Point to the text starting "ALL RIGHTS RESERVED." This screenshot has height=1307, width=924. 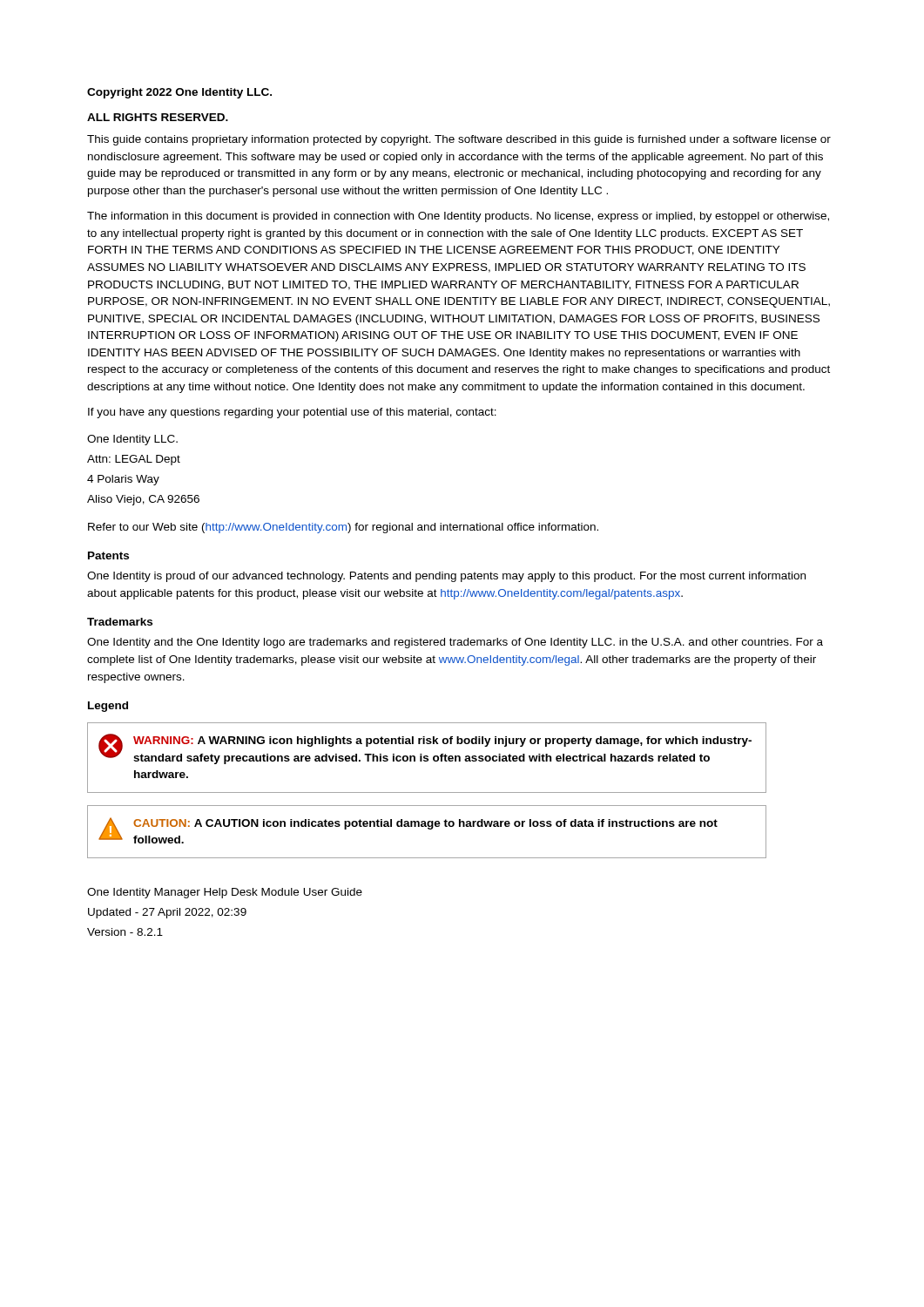click(x=158, y=117)
